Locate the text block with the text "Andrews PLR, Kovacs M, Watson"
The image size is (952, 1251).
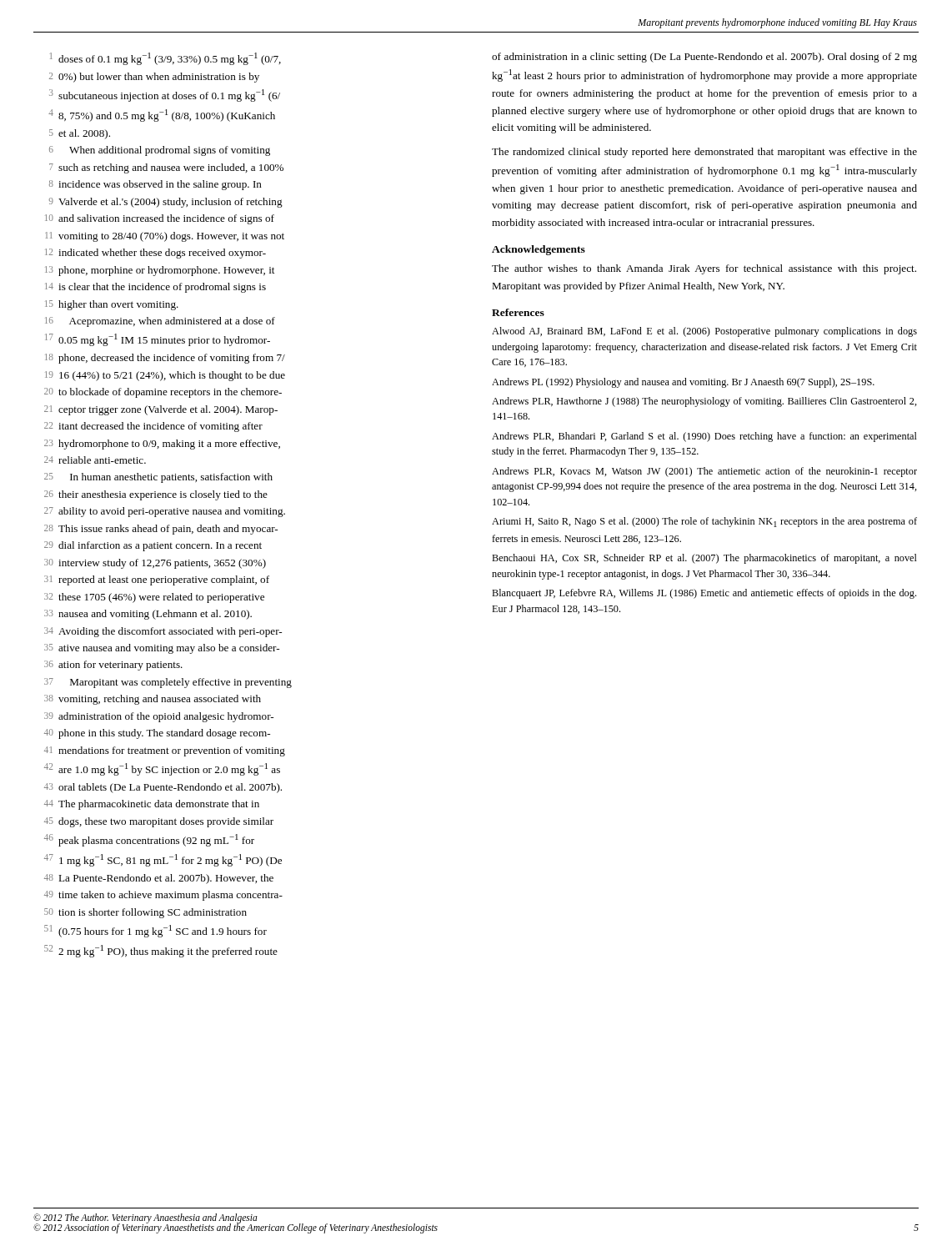(704, 486)
